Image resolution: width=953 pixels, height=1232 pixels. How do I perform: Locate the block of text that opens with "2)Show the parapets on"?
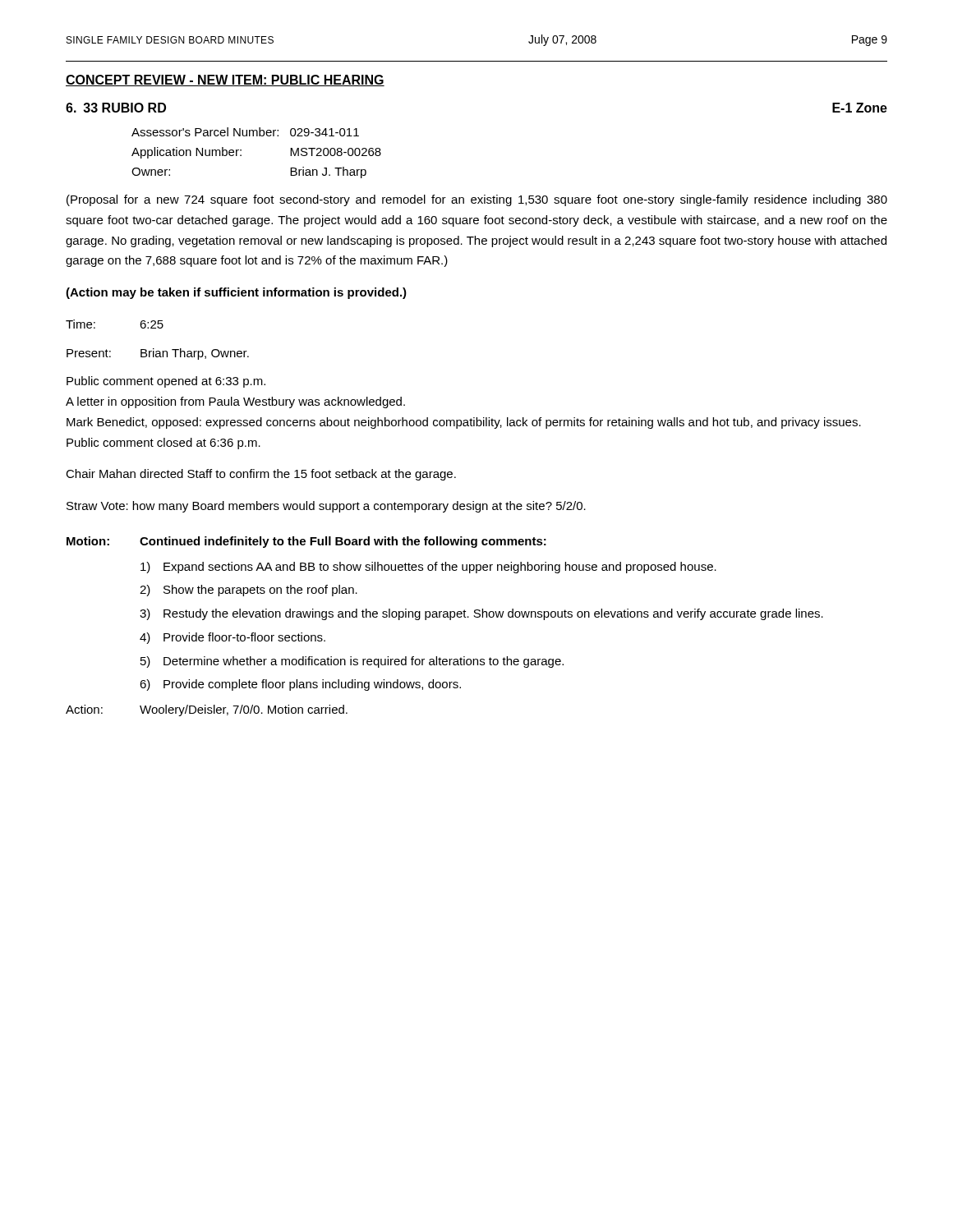[249, 590]
